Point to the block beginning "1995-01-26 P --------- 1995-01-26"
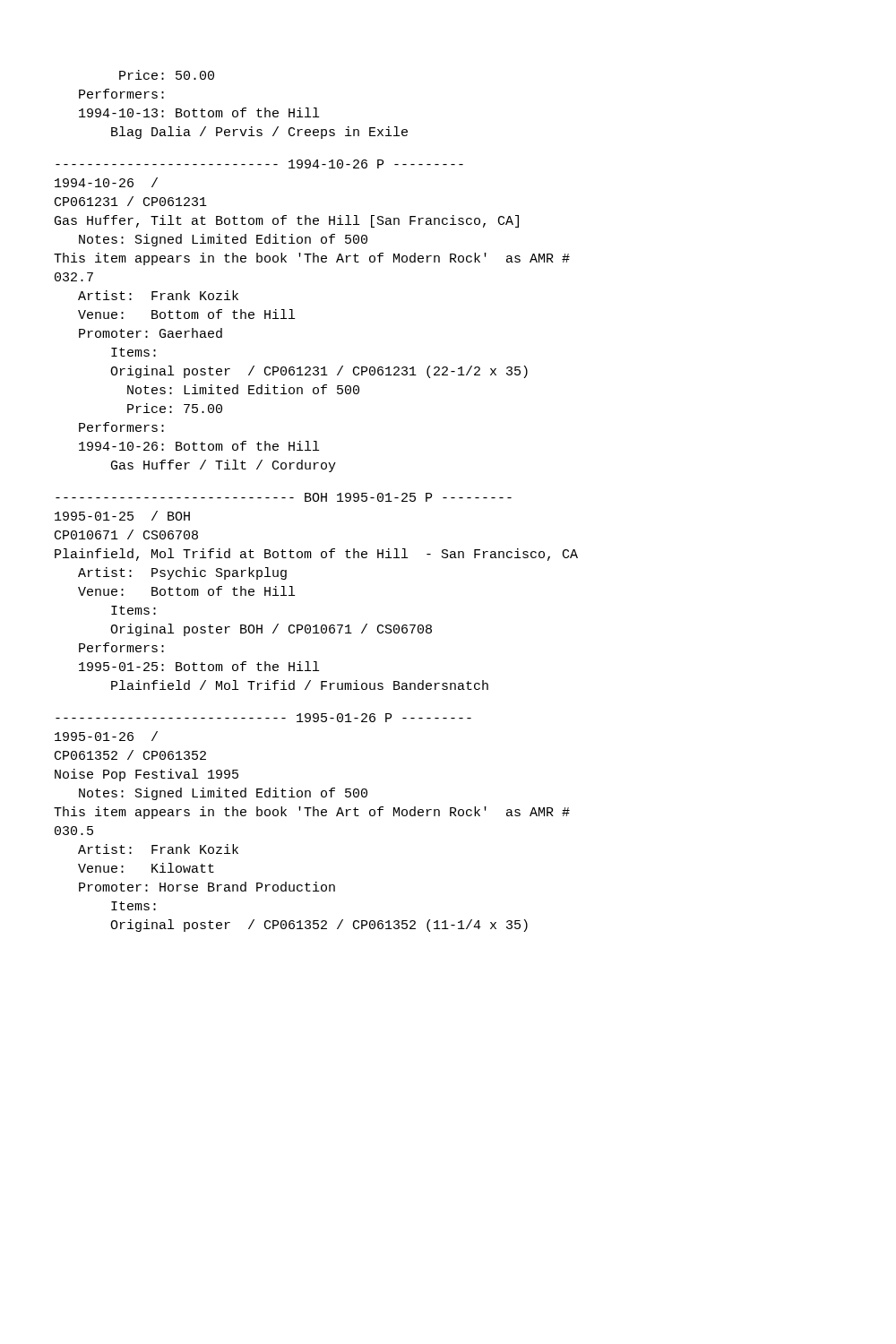 (x=448, y=823)
